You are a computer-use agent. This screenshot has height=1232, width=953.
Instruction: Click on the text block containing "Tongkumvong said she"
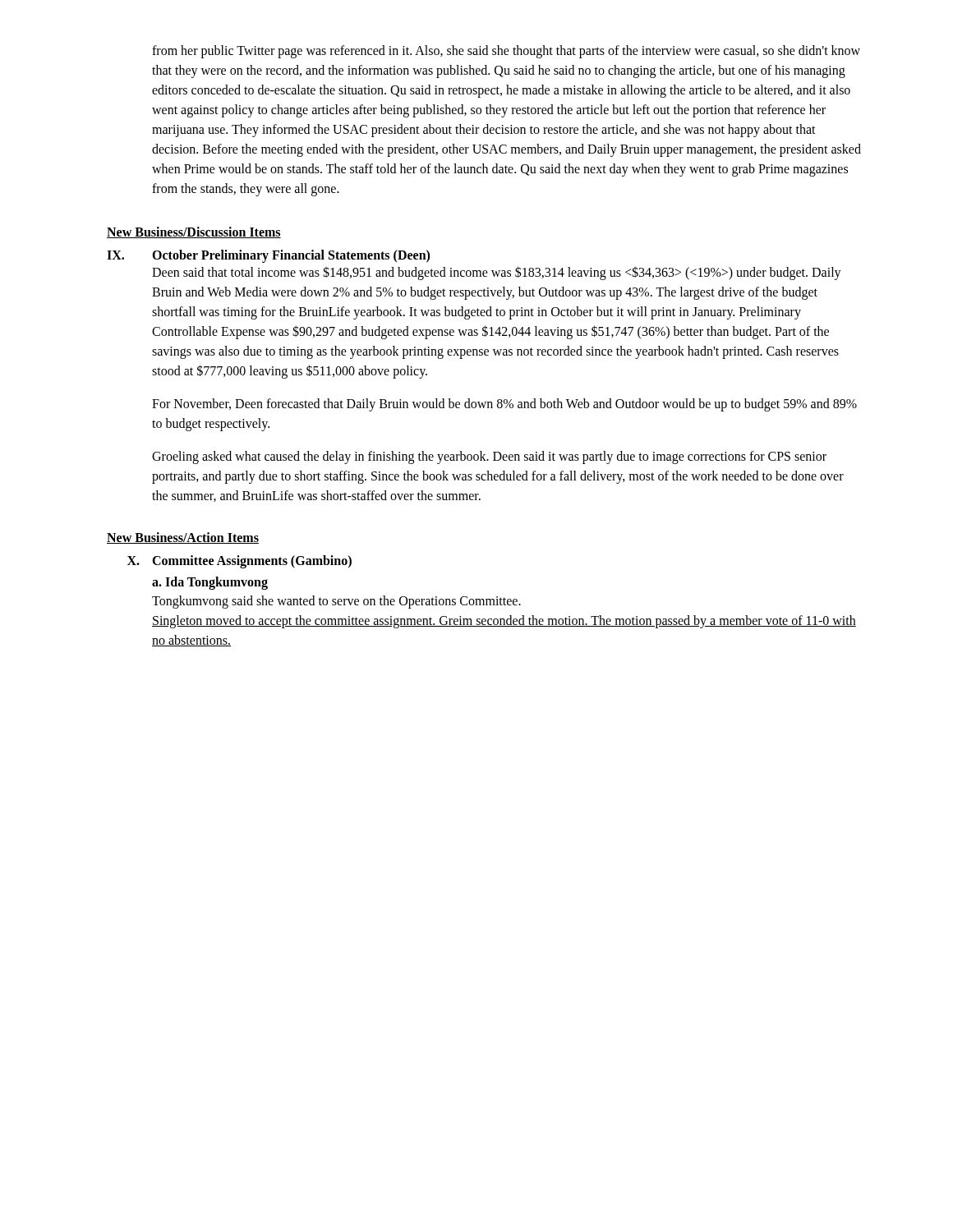(504, 620)
